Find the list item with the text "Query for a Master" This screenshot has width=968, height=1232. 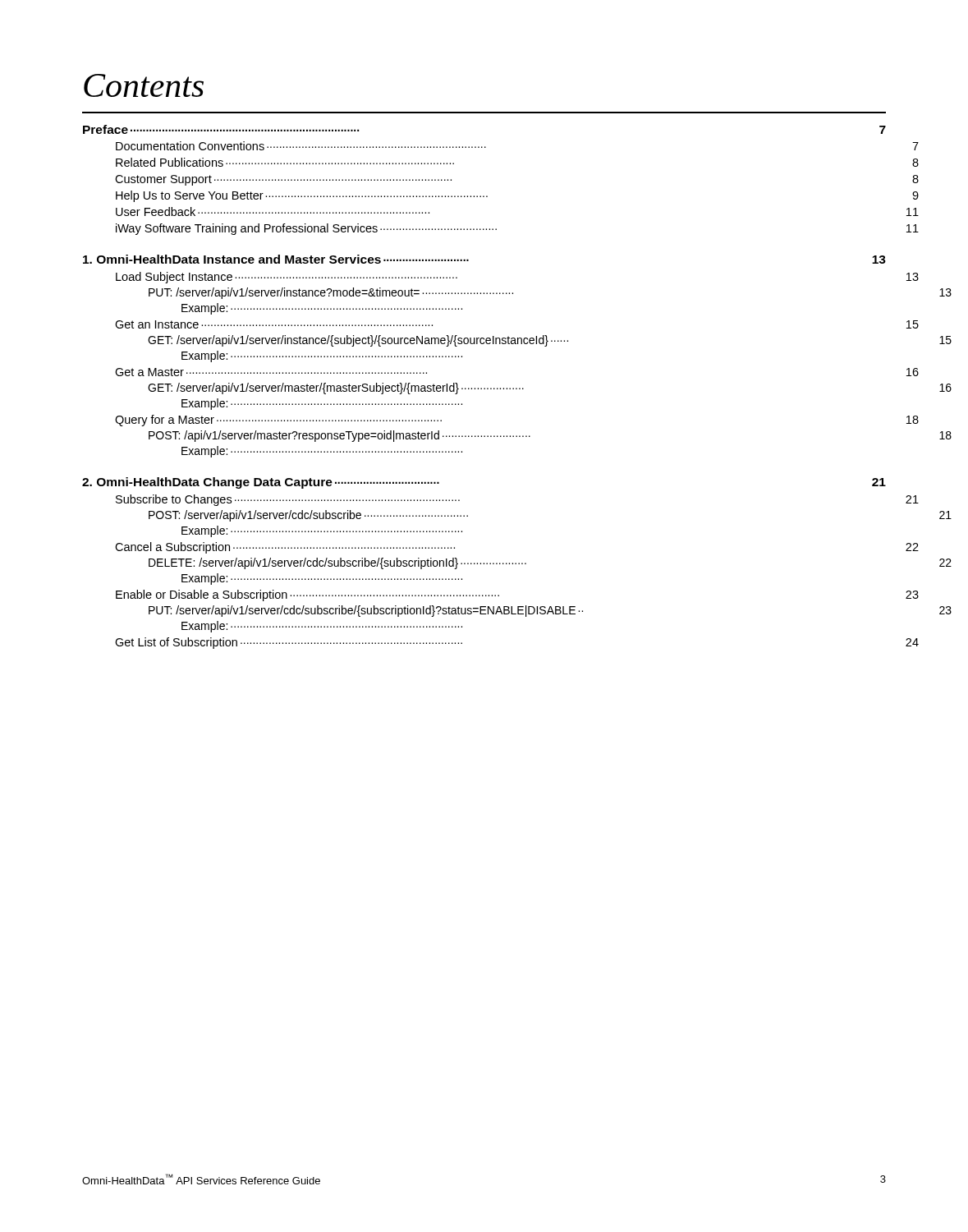(162, 420)
